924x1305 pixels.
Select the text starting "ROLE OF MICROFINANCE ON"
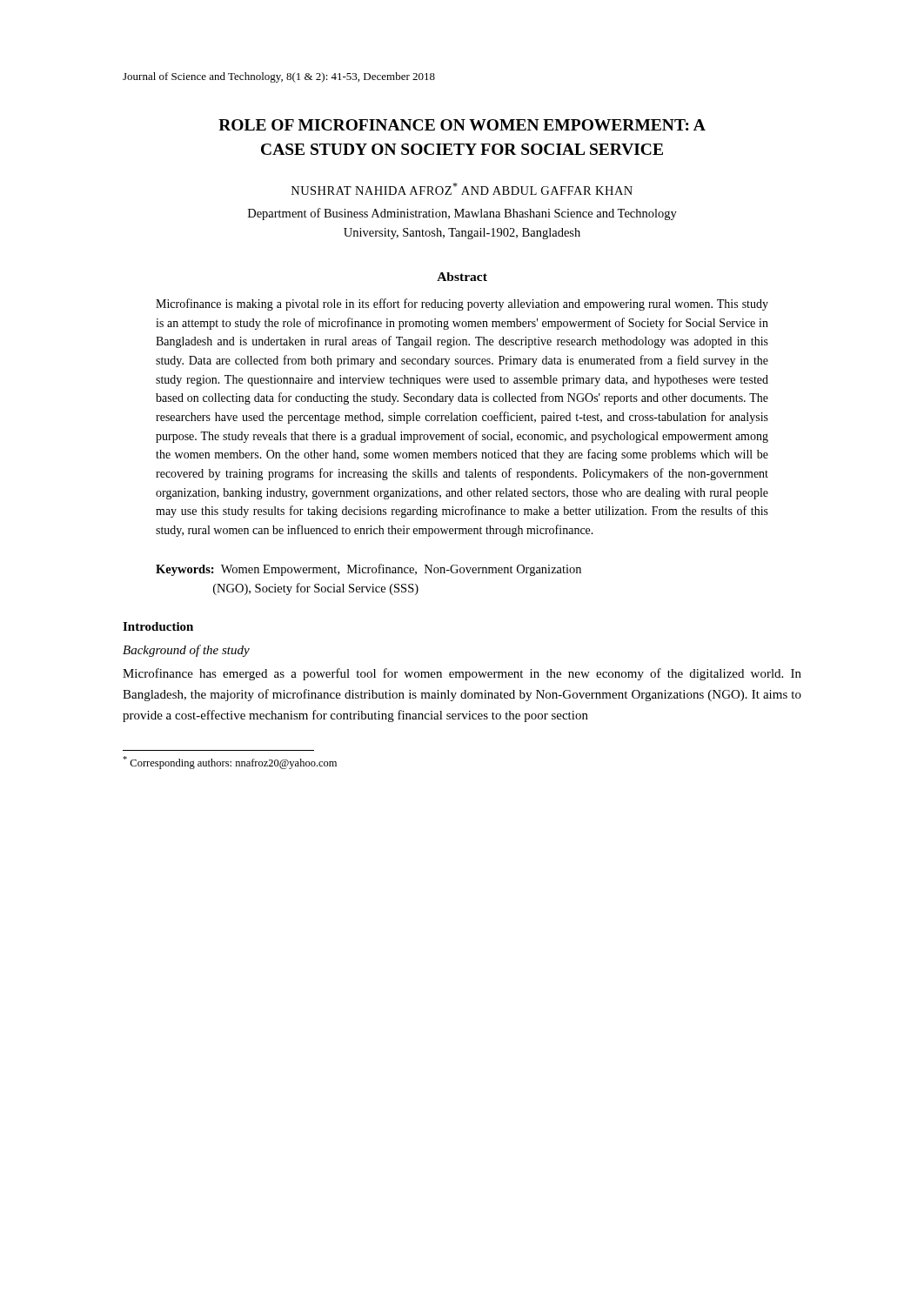[x=462, y=138]
